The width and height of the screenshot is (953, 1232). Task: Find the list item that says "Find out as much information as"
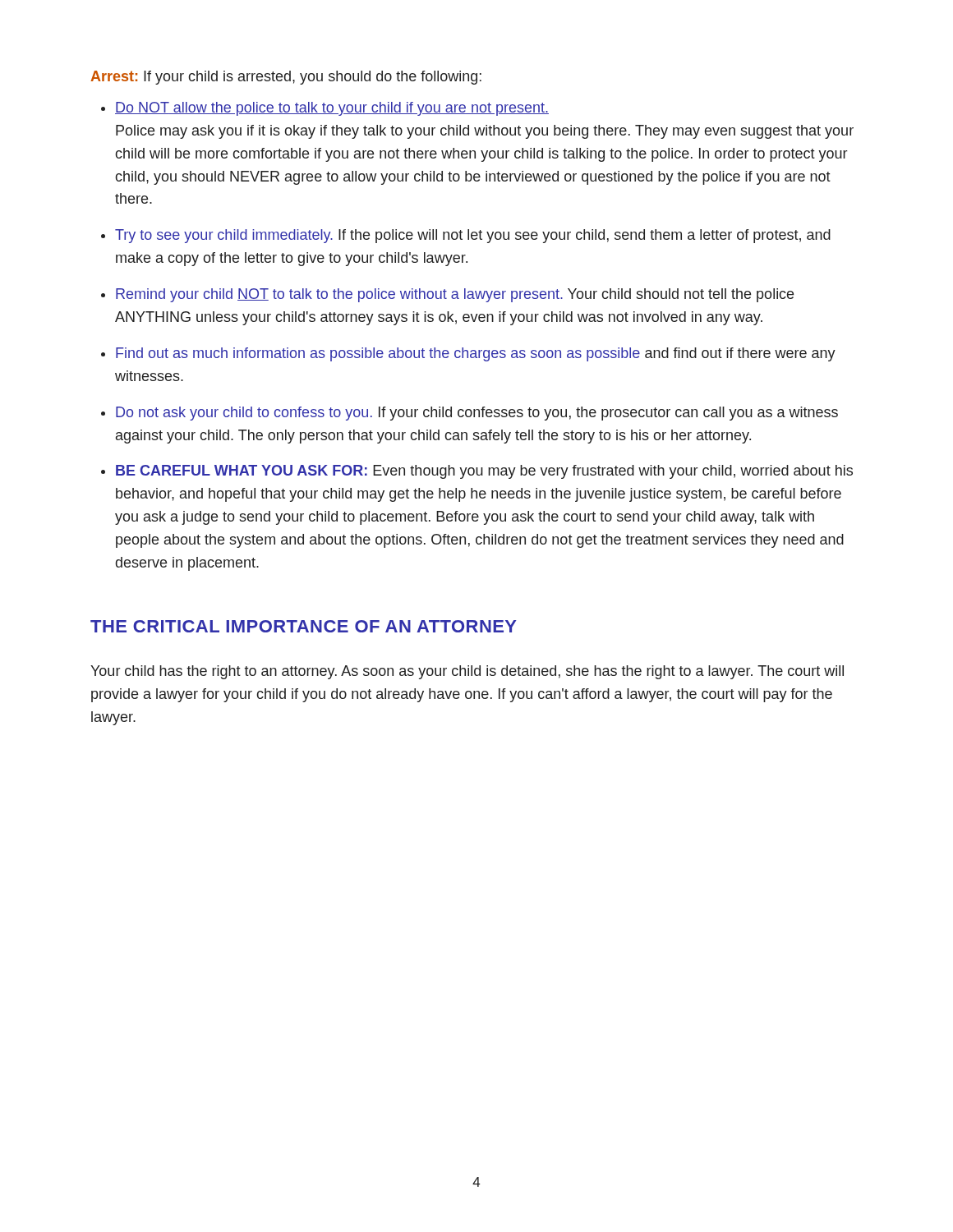click(475, 365)
